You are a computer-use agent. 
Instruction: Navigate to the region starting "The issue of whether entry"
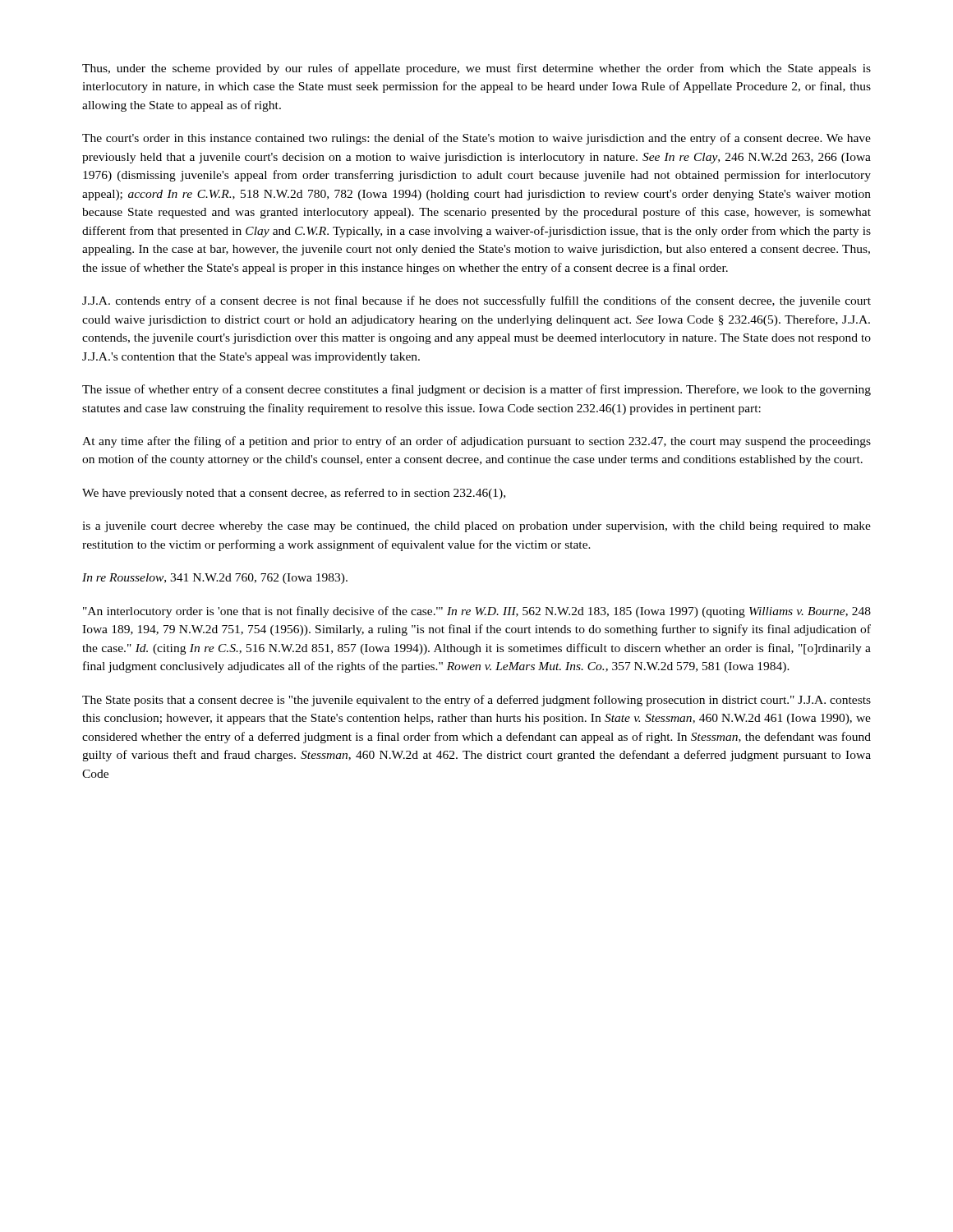coord(476,398)
